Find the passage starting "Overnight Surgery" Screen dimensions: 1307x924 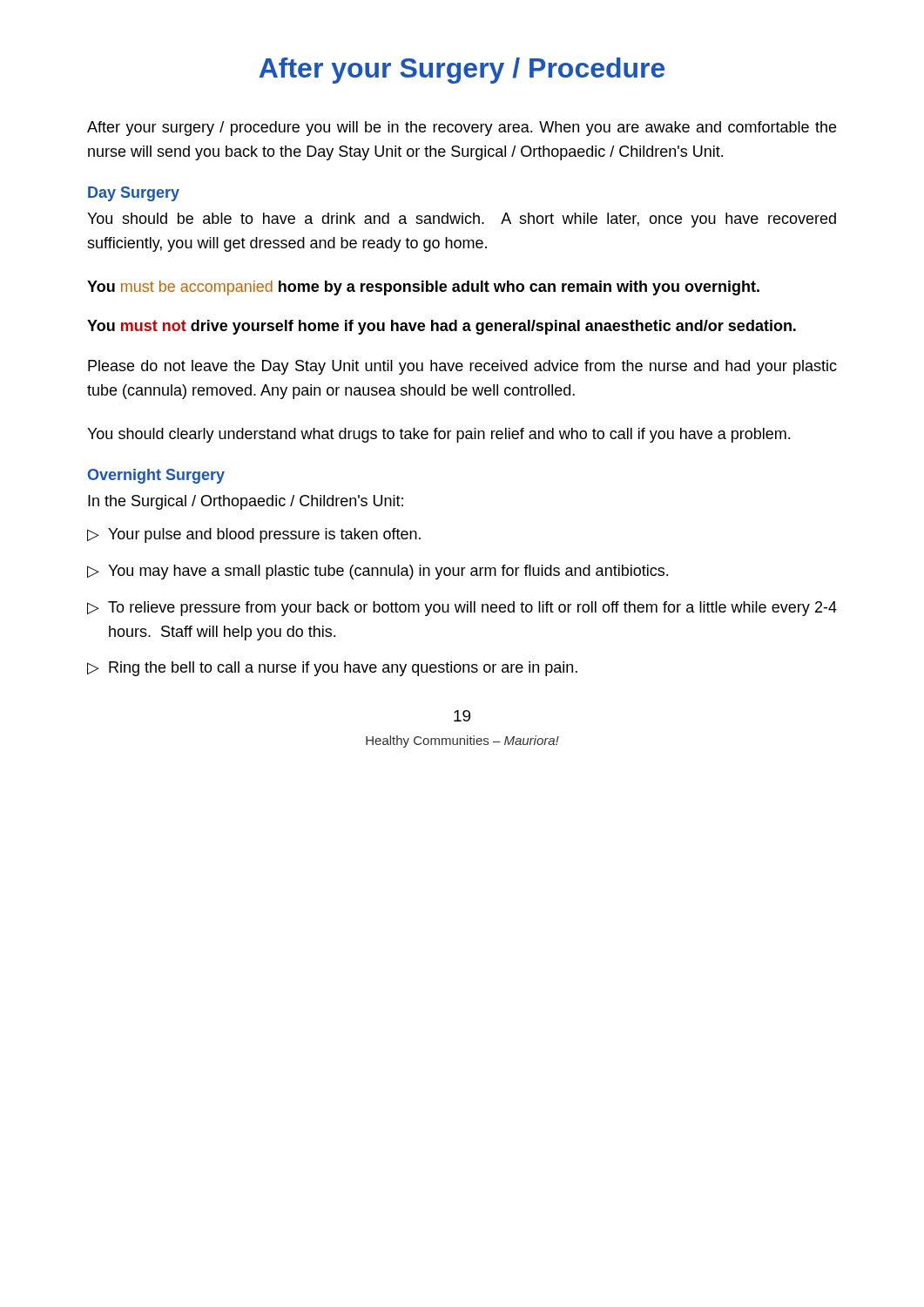pyautogui.click(x=156, y=475)
